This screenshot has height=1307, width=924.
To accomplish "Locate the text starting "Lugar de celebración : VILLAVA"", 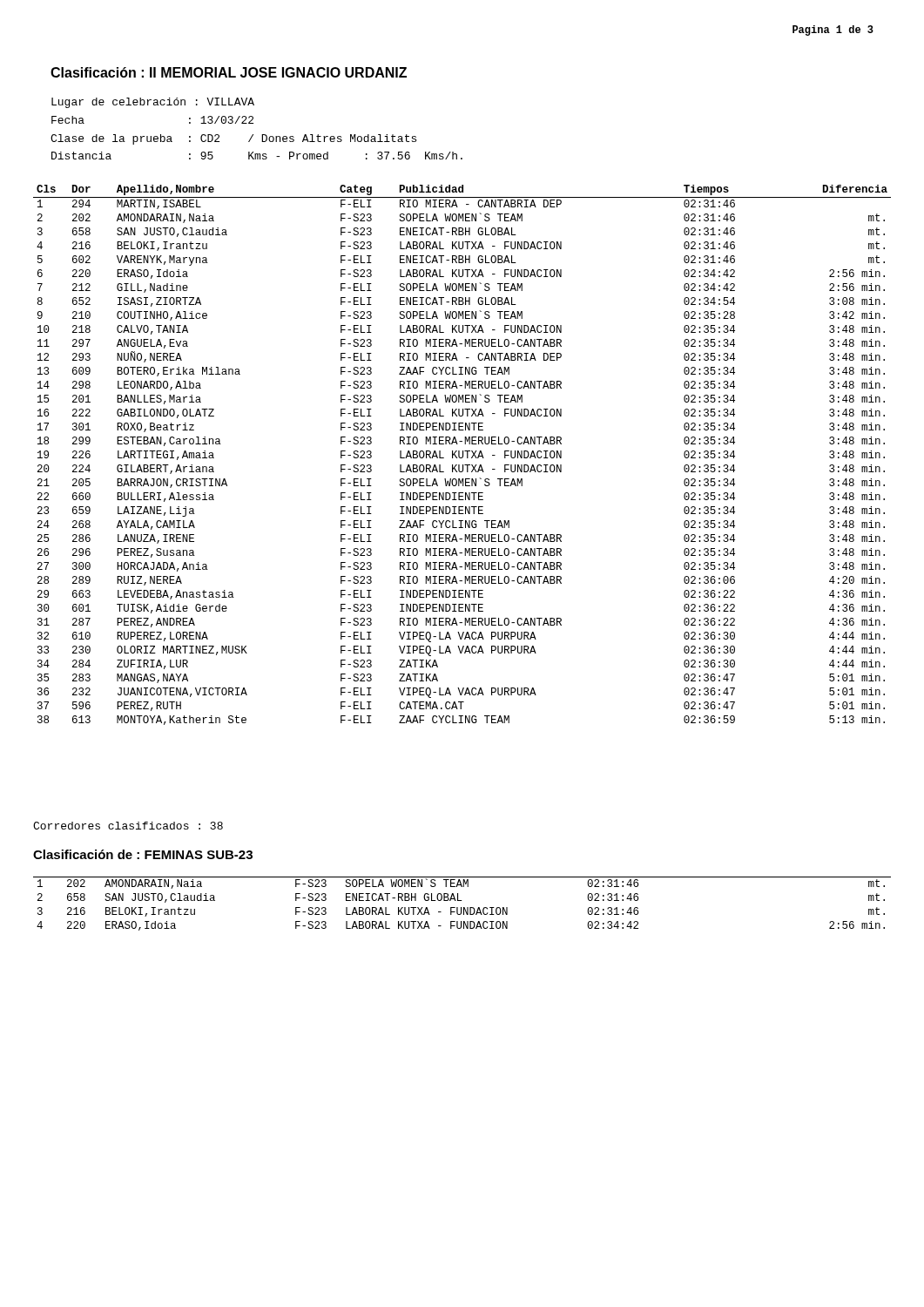I will 258,130.
